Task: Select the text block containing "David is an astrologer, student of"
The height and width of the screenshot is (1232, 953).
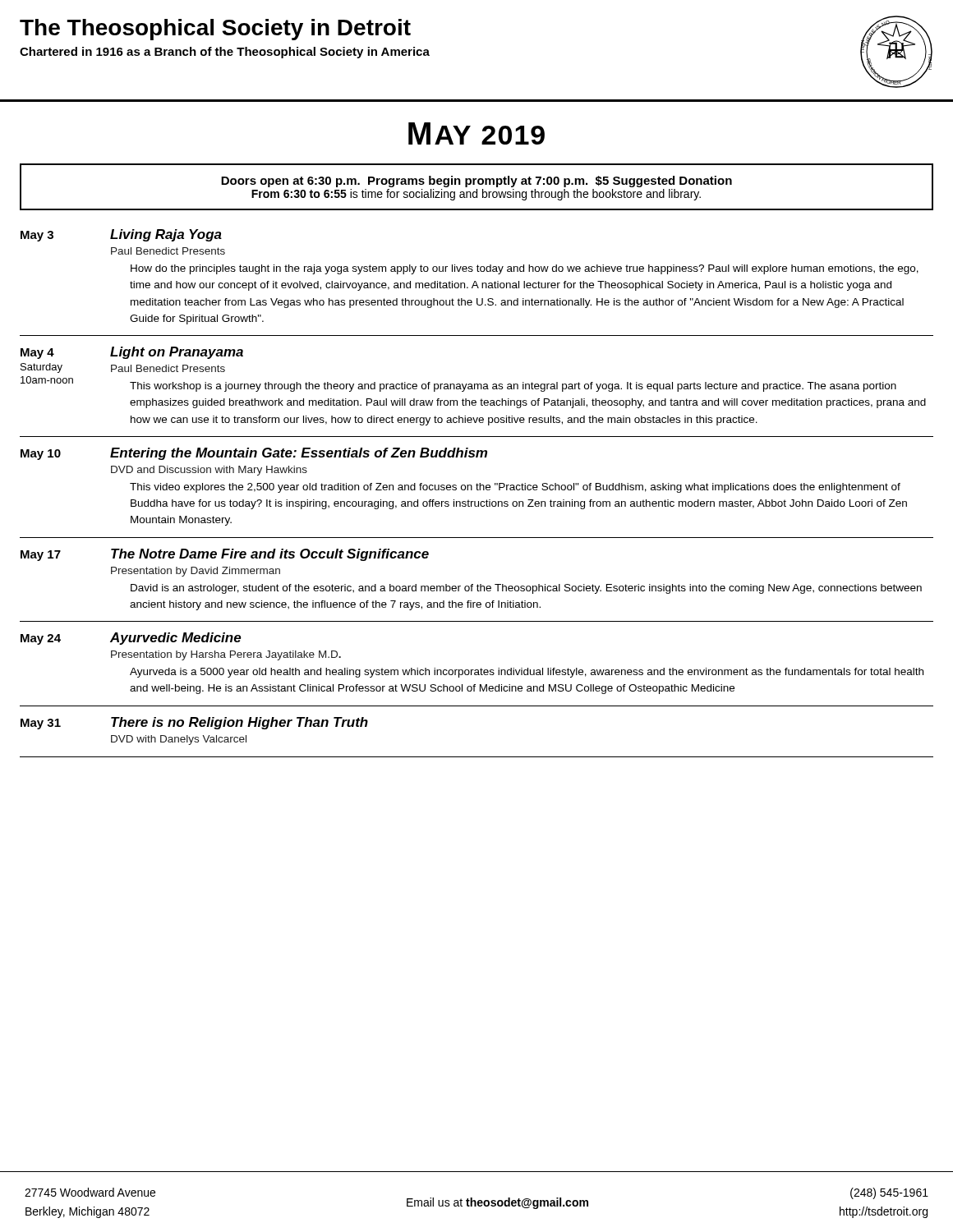Action: 526,596
